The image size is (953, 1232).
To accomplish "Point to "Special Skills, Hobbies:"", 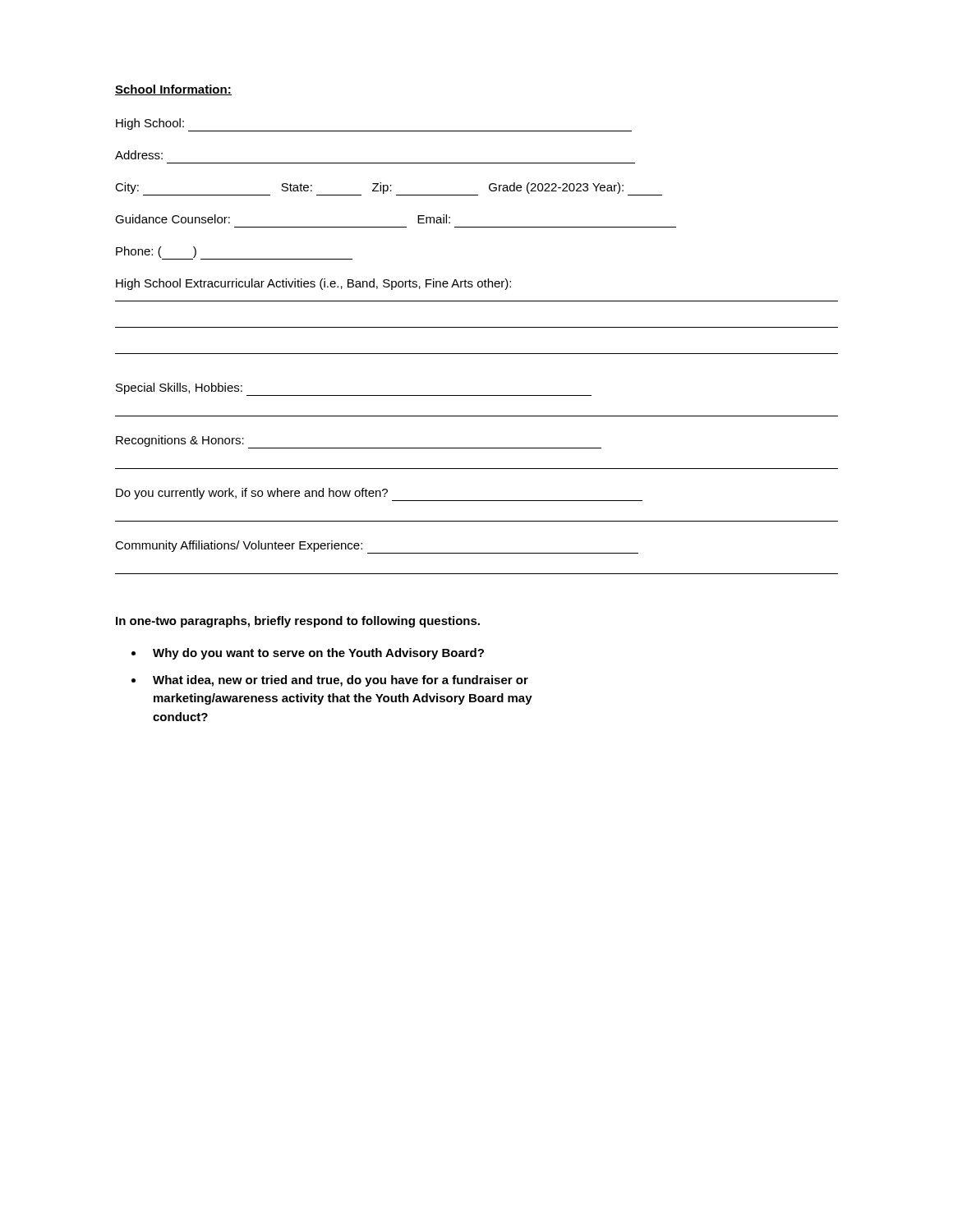I will (x=476, y=398).
